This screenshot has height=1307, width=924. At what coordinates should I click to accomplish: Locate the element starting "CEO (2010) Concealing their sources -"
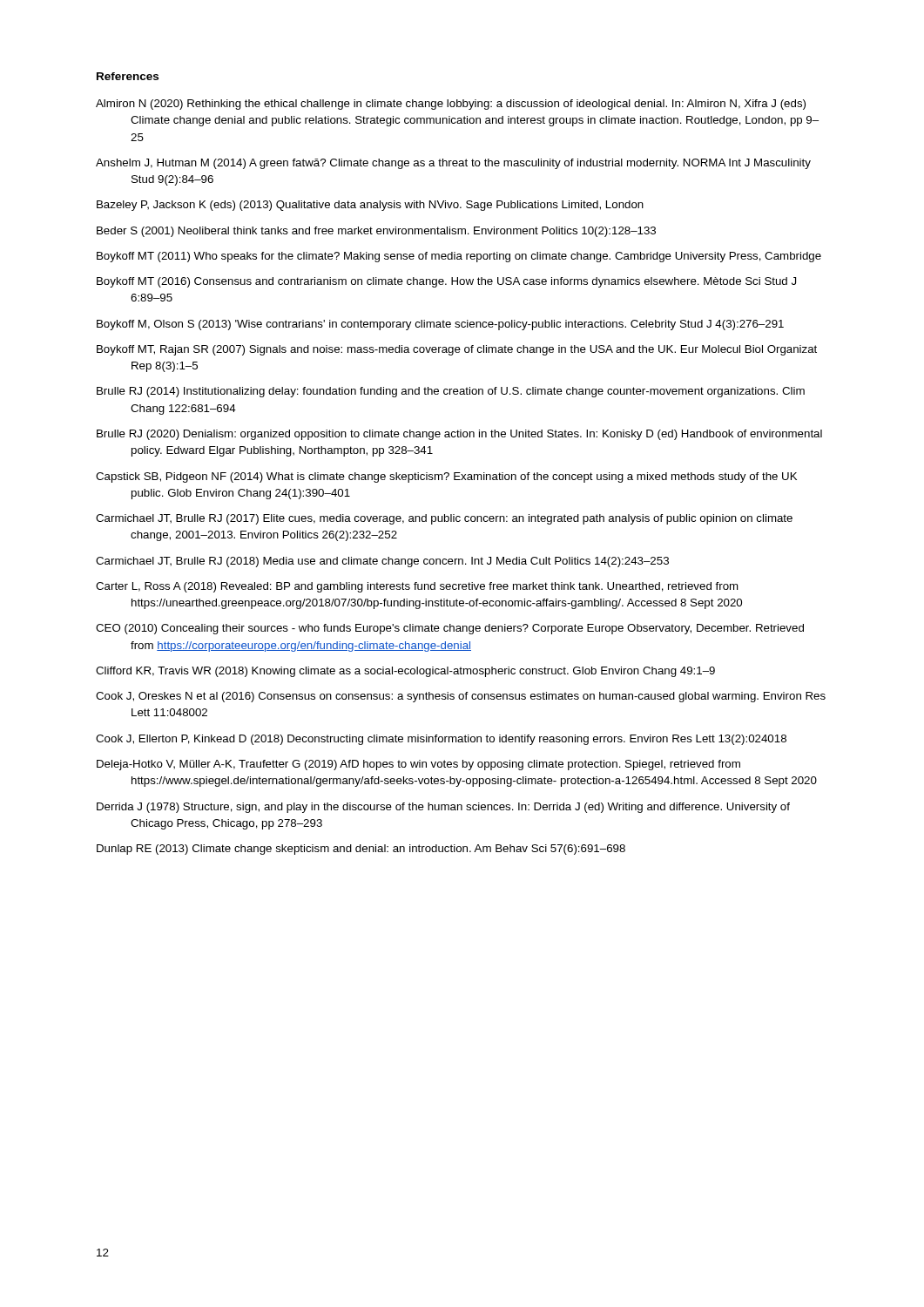450,637
